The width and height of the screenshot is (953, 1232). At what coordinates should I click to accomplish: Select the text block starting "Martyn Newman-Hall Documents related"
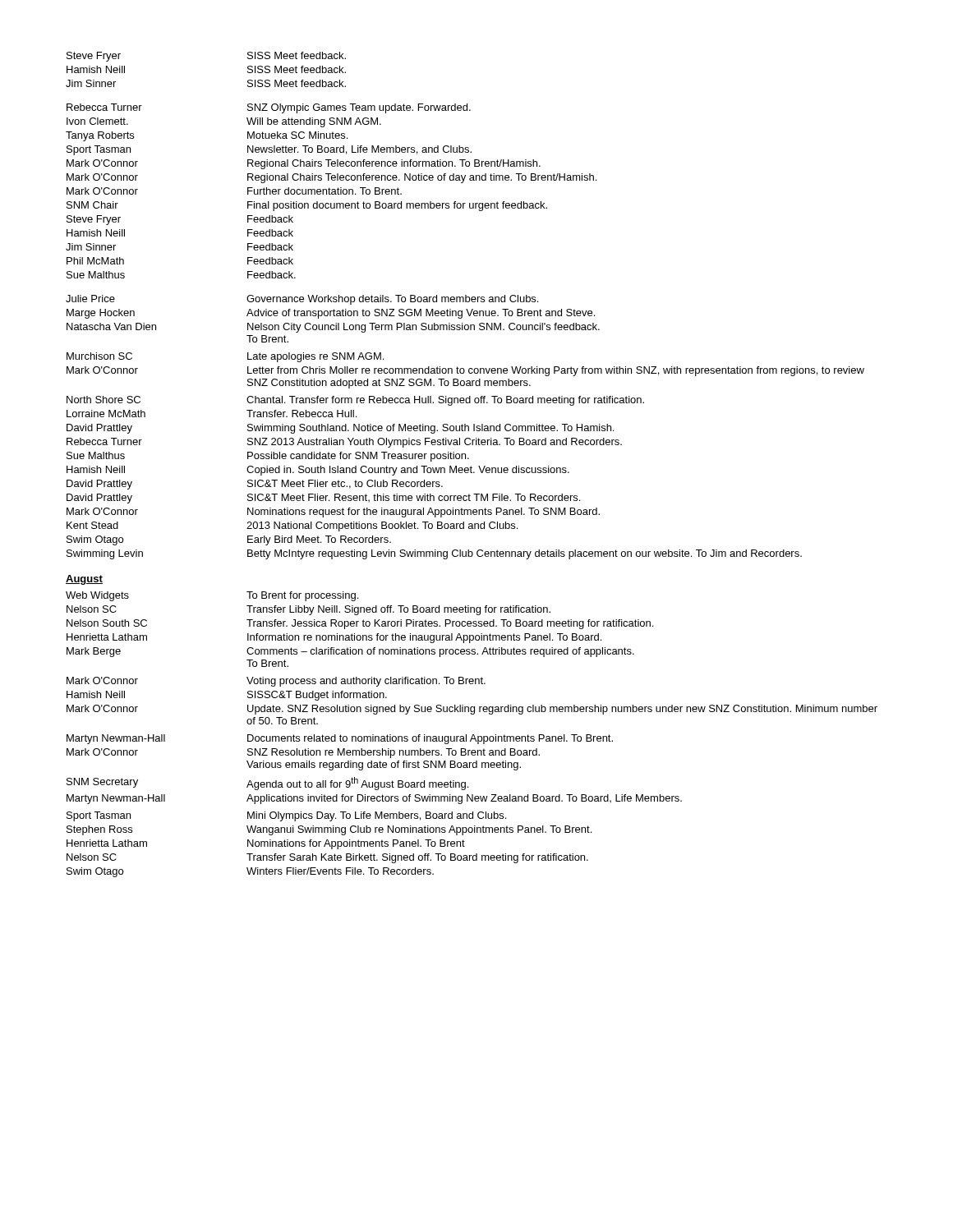tap(476, 738)
